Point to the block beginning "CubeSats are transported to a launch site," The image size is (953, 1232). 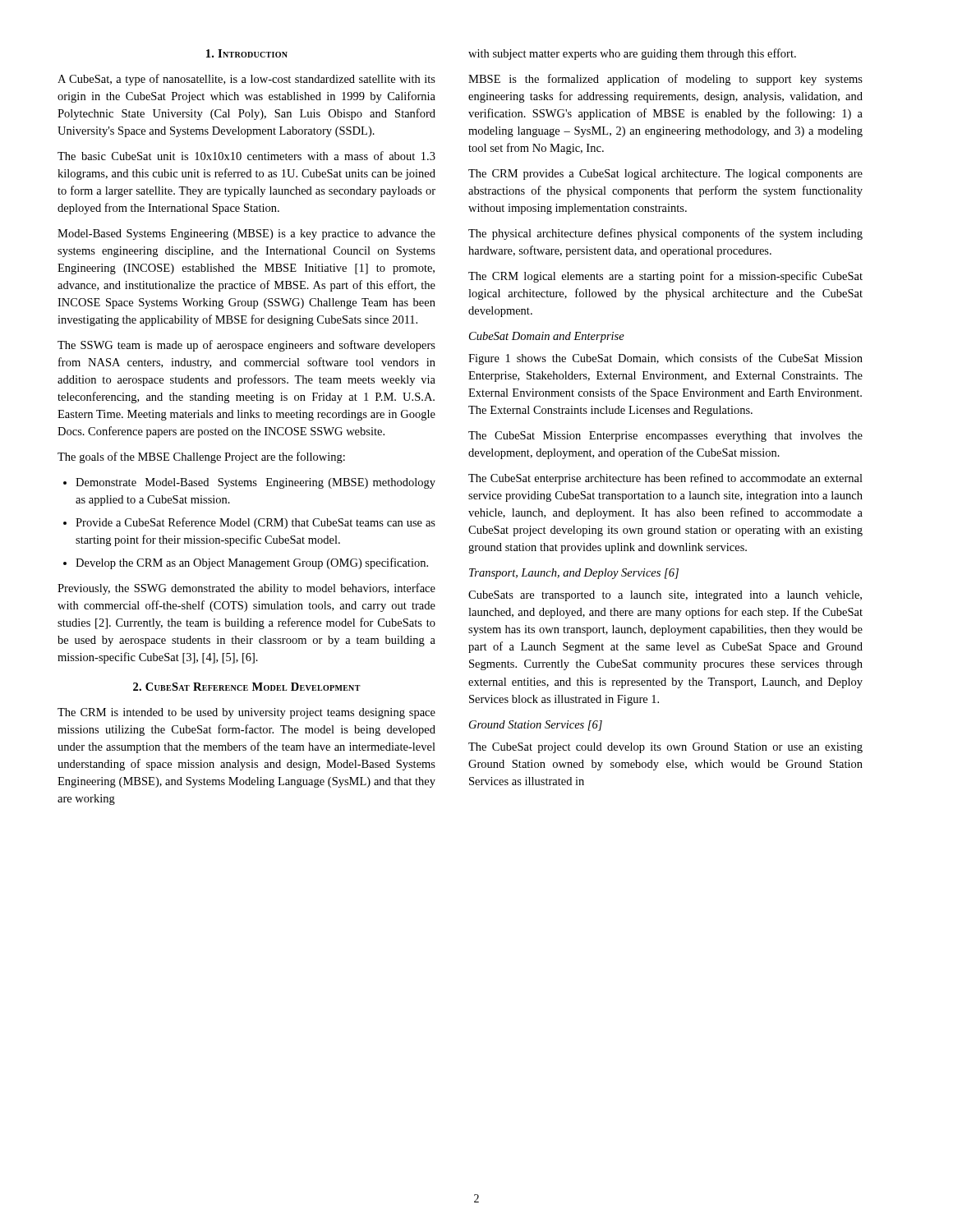click(x=665, y=647)
